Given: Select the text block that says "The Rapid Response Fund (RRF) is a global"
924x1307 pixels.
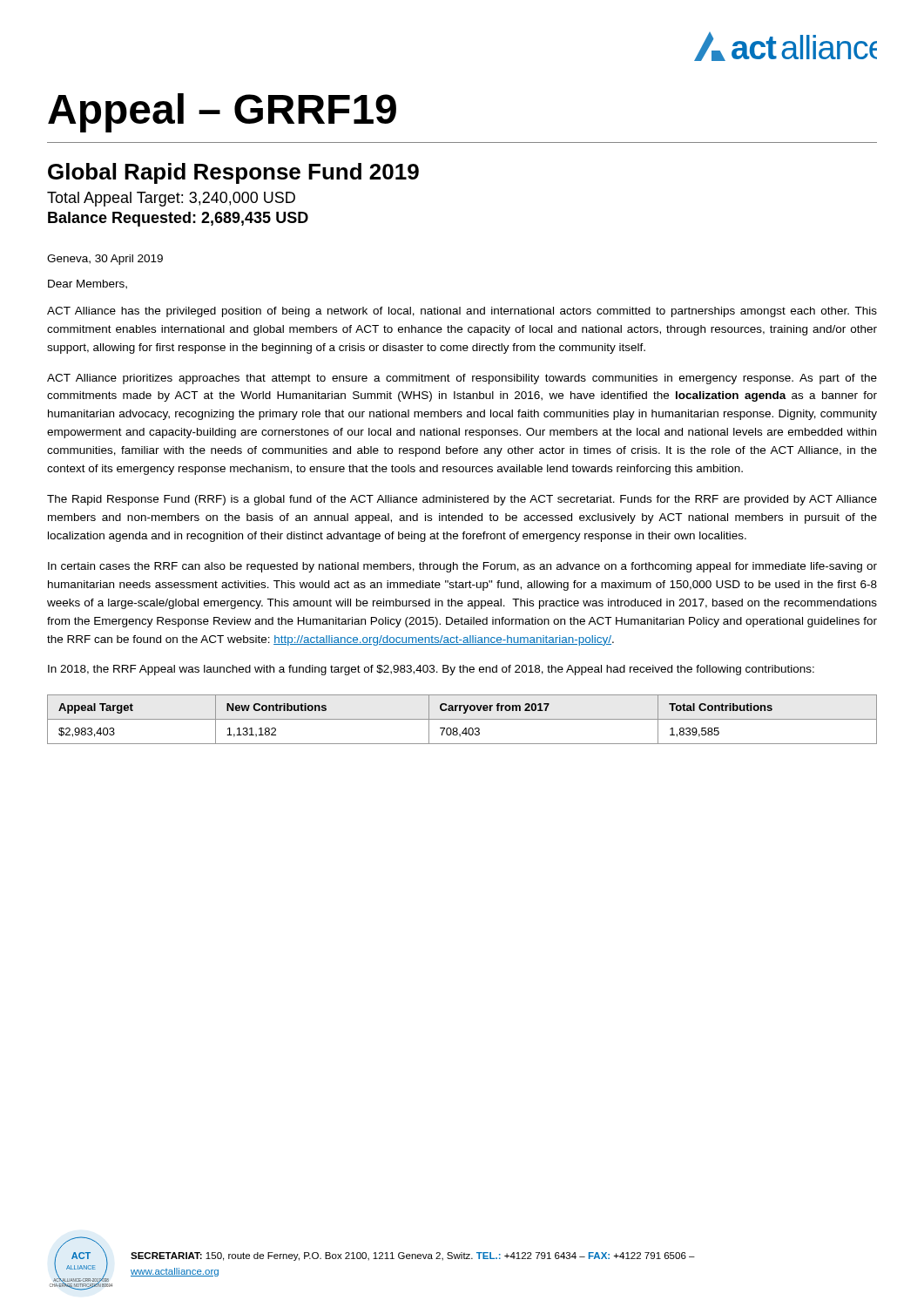Looking at the screenshot, I should point(462,518).
